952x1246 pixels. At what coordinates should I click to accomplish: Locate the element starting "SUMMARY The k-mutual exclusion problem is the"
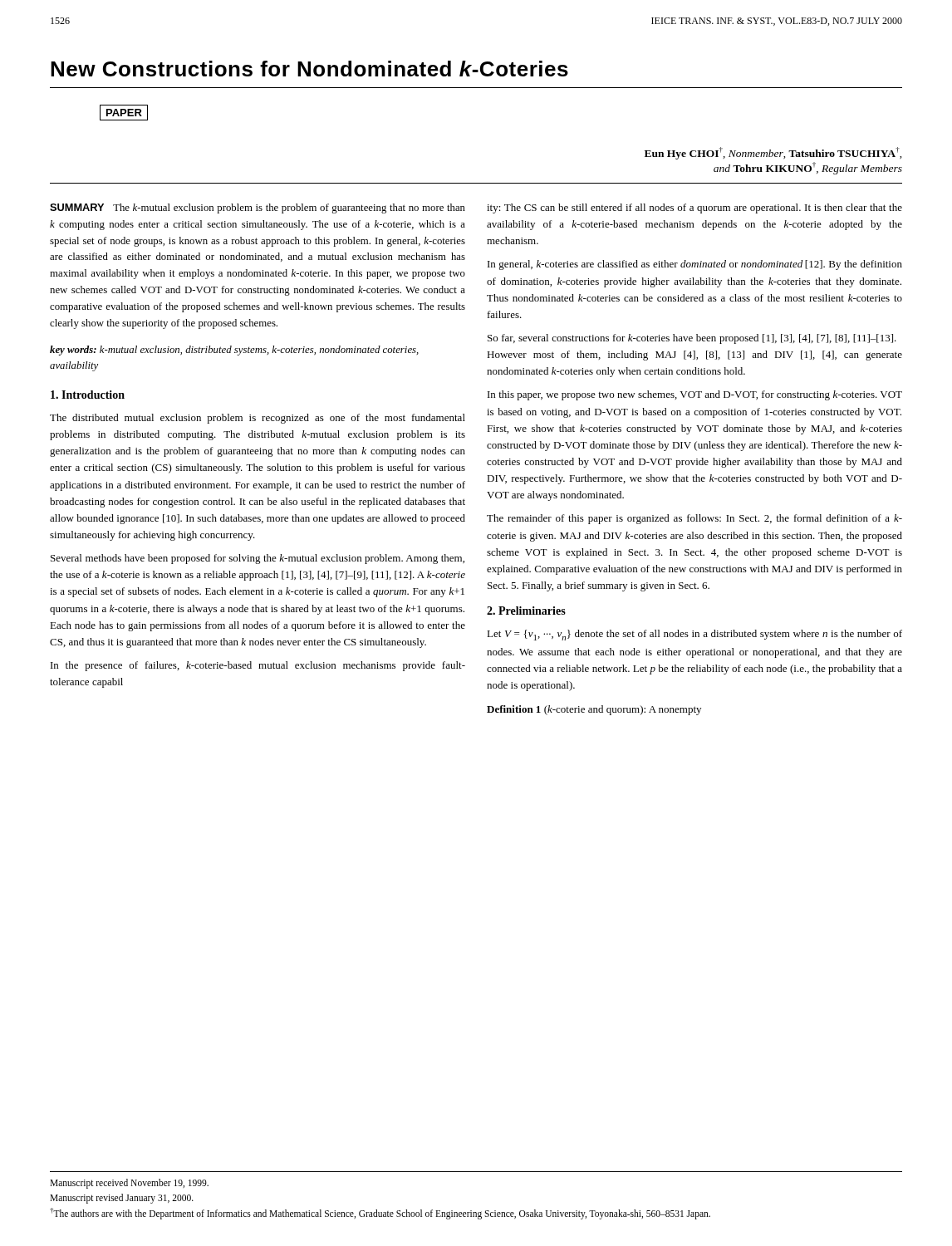point(258,265)
